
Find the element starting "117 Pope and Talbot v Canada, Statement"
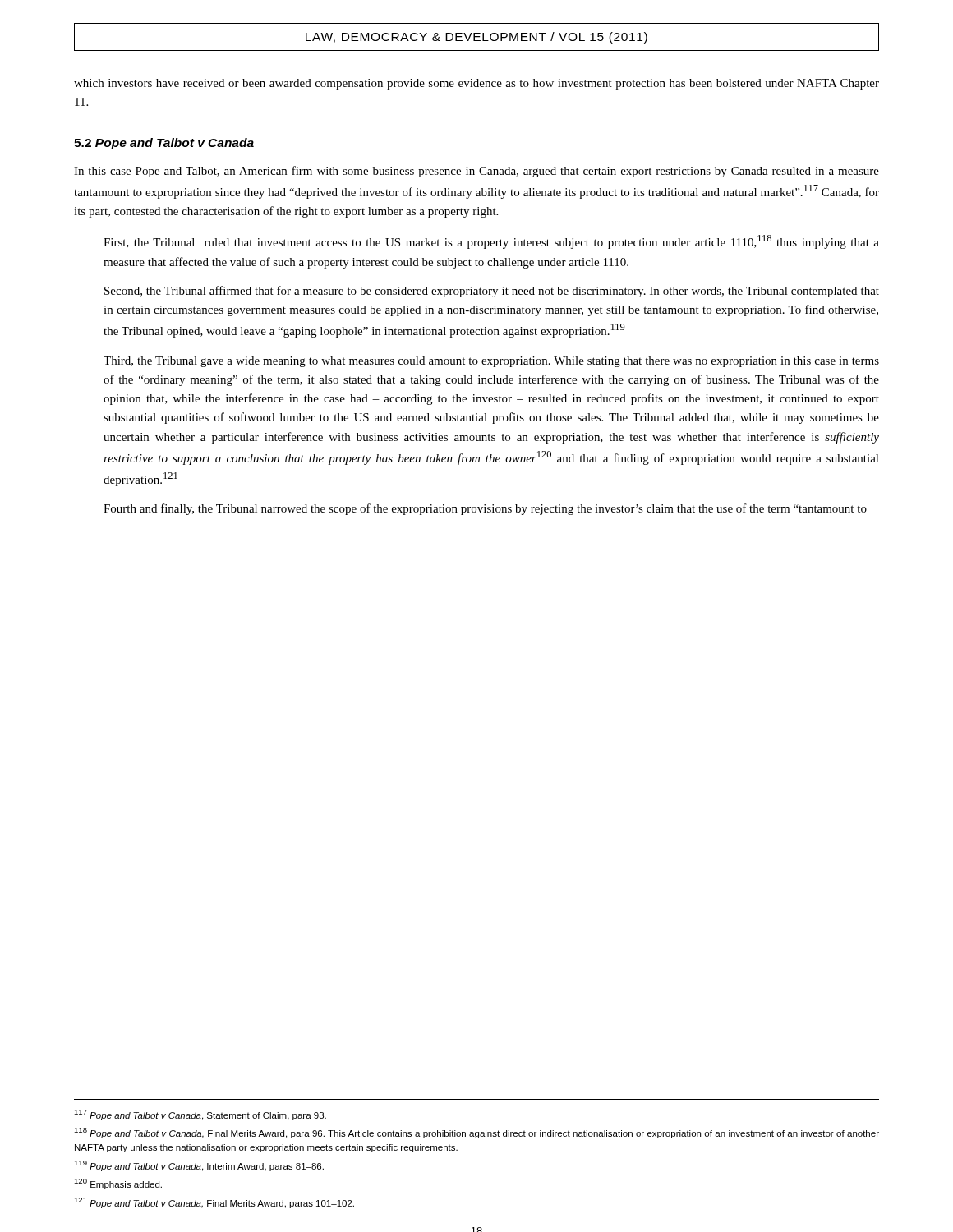pyautogui.click(x=200, y=1114)
